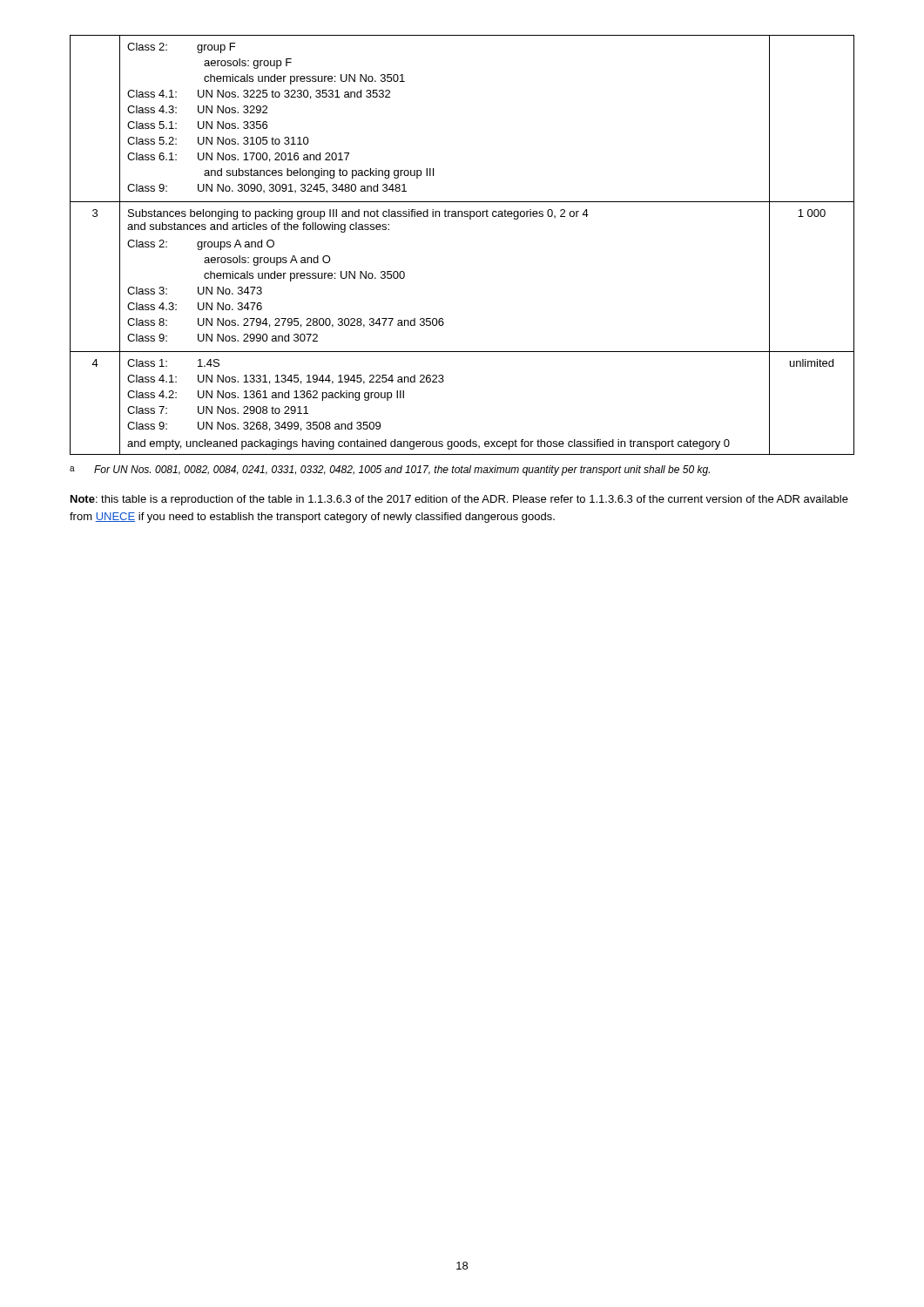Select the text block that says "Note: this table is a reproduction"
This screenshot has width=924, height=1307.
coord(459,507)
